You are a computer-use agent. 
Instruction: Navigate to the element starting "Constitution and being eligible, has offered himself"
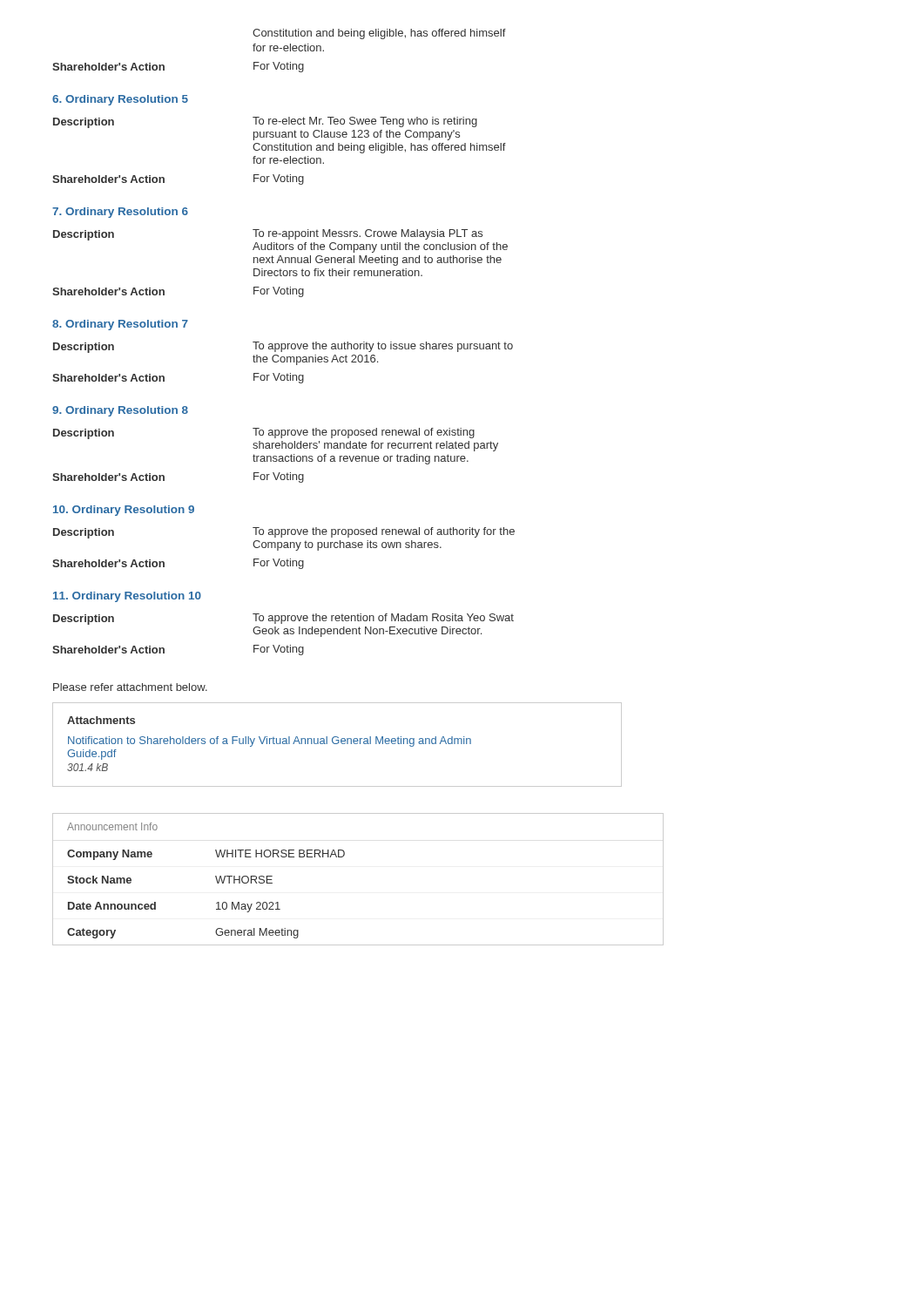point(379,33)
